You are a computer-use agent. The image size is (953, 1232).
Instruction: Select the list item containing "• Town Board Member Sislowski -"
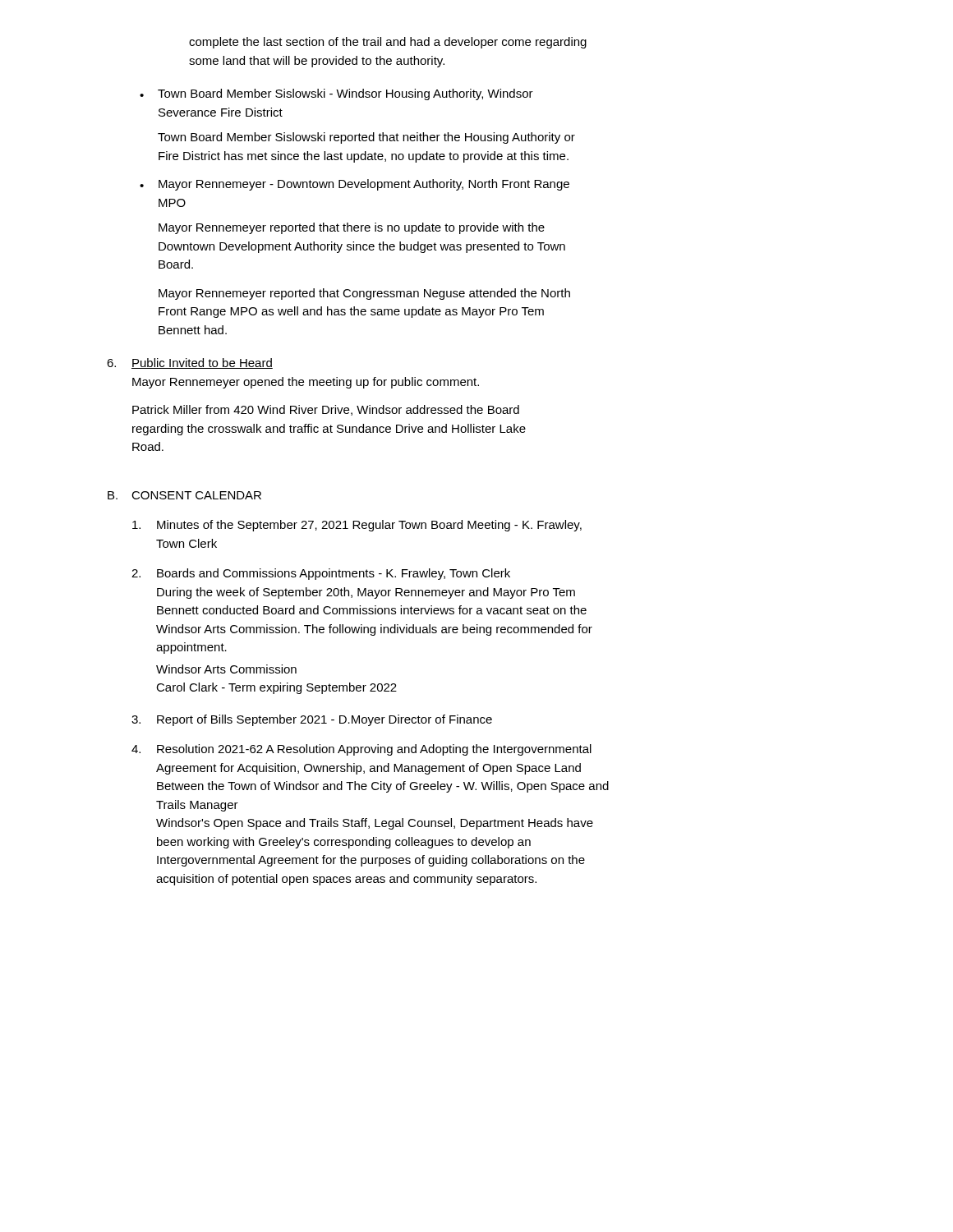coord(509,103)
